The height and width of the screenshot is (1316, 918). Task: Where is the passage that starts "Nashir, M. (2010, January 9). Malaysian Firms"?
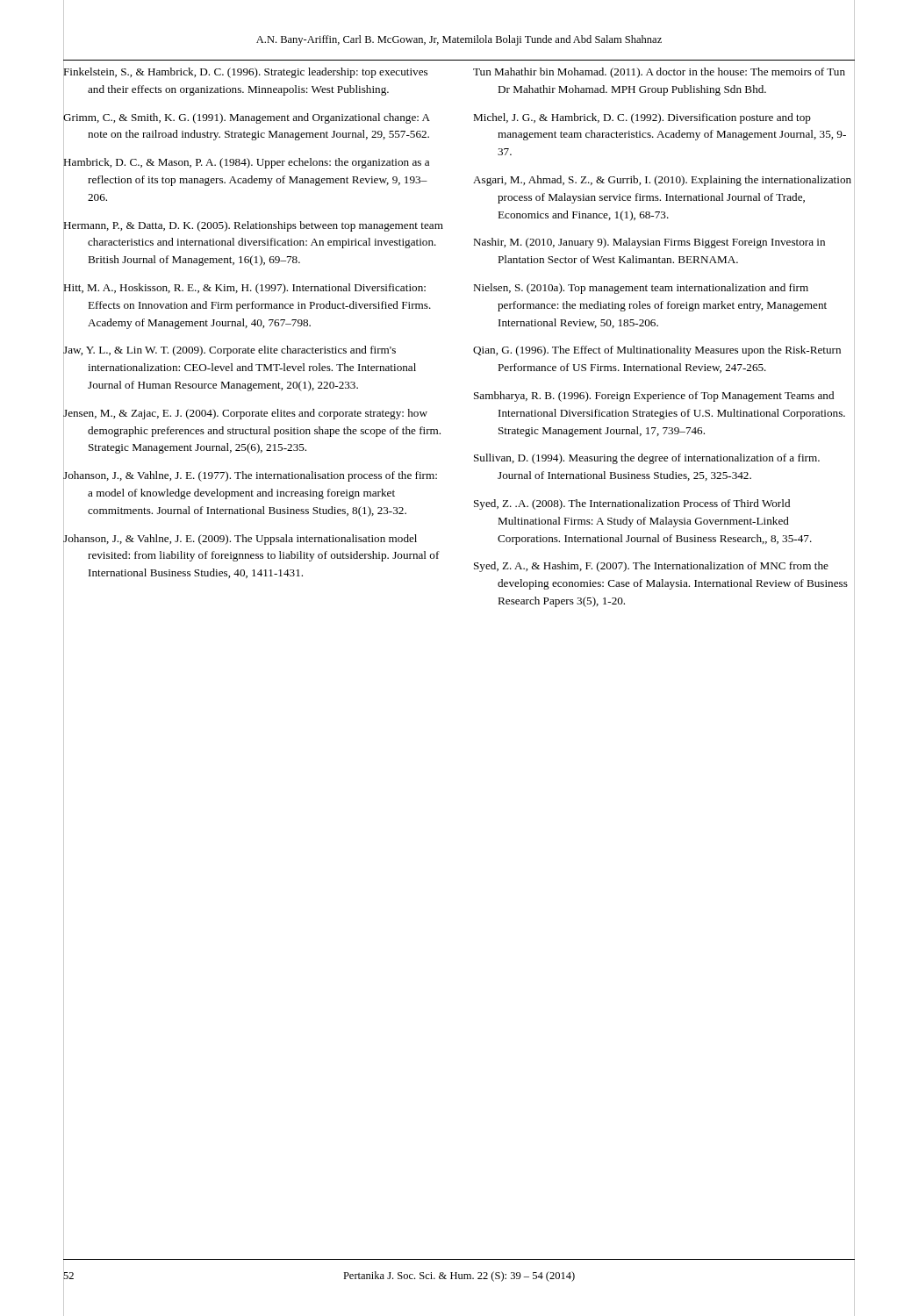pos(649,251)
